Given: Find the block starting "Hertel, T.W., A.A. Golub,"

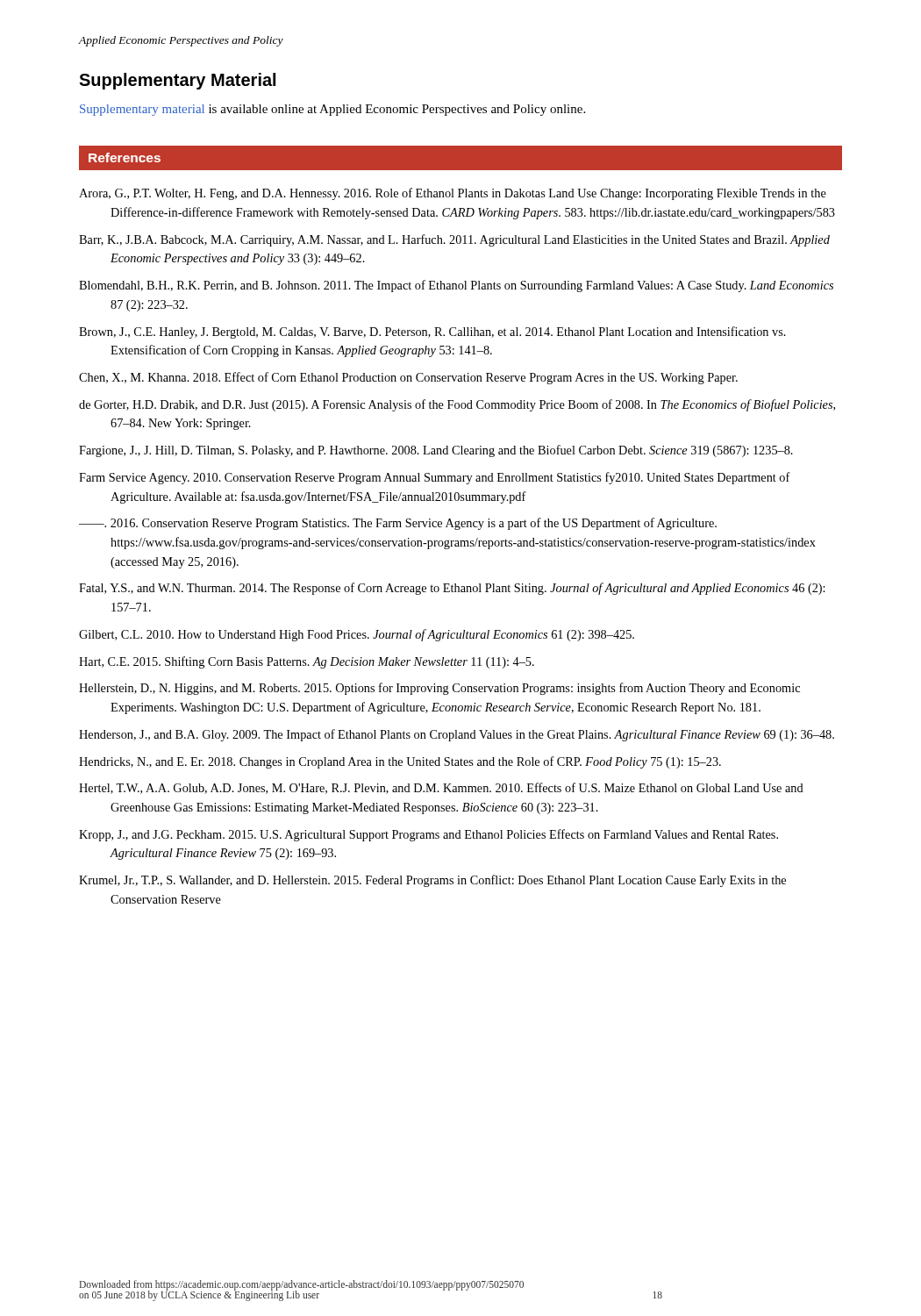Looking at the screenshot, I should coord(441,798).
